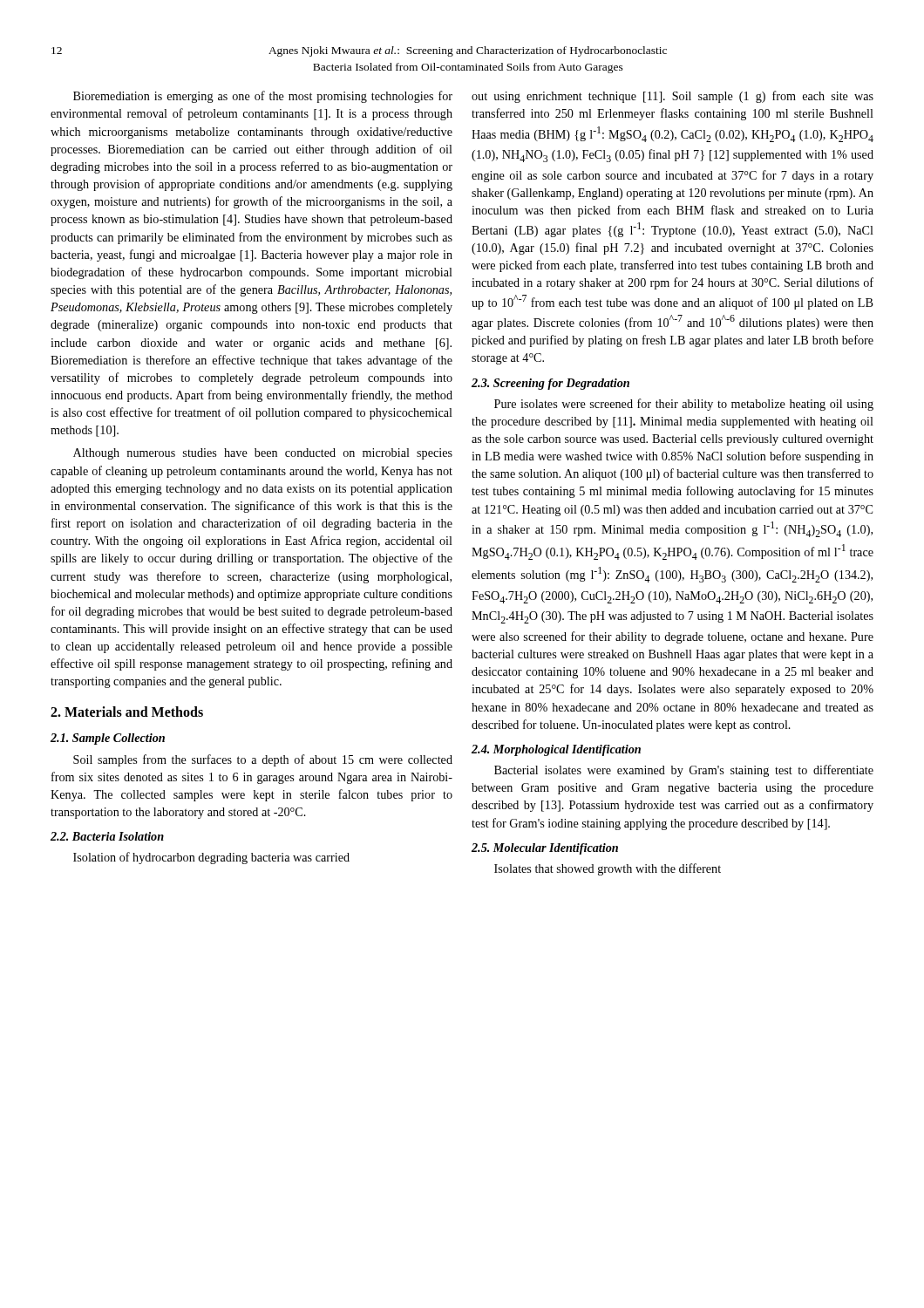Point to the passage starting "2.1. Sample Collection"
Viewport: 924px width, 1308px height.
click(x=108, y=739)
